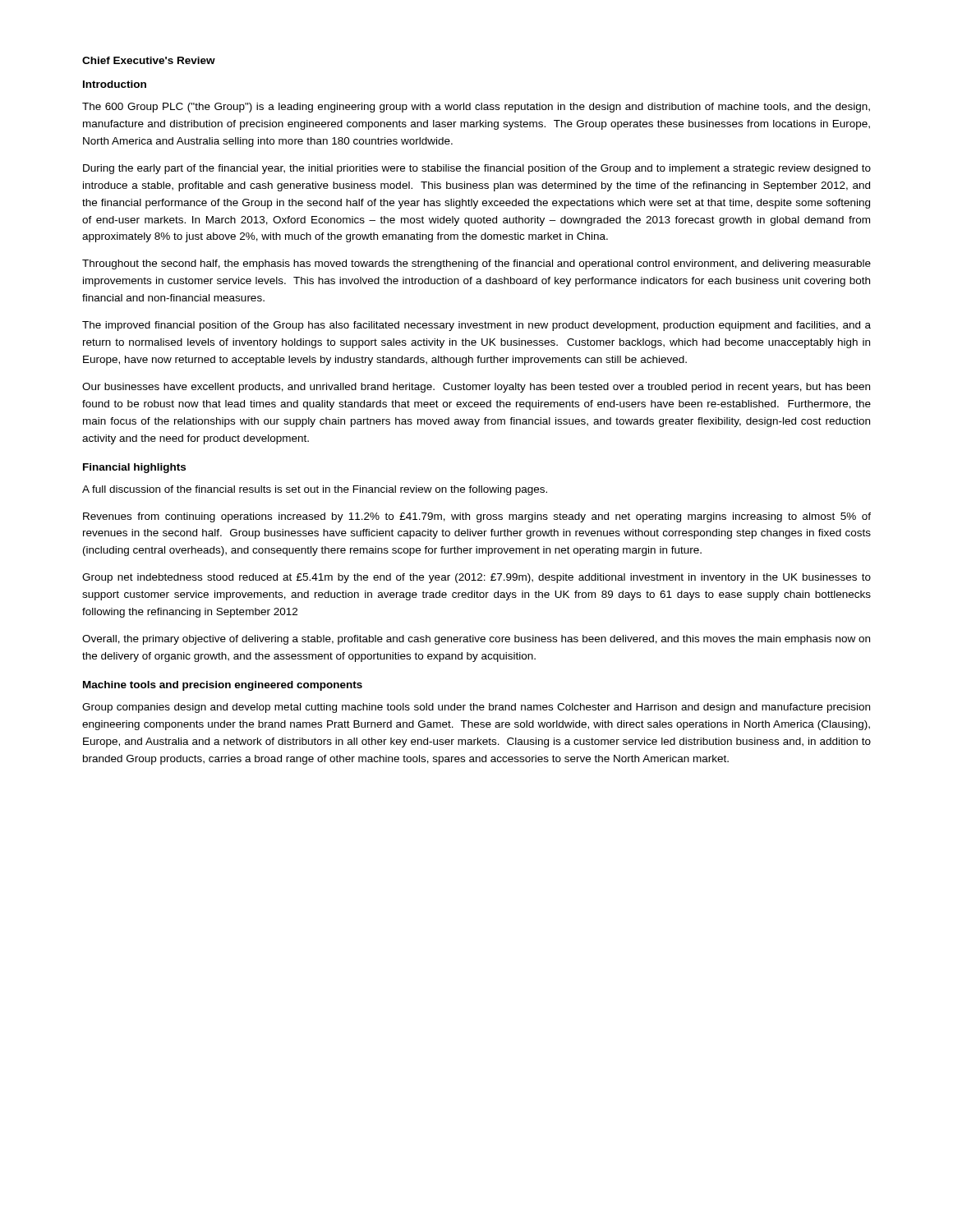
Task: Find the section header on this page that starts "Machine tools and precision engineered"
Action: point(222,684)
